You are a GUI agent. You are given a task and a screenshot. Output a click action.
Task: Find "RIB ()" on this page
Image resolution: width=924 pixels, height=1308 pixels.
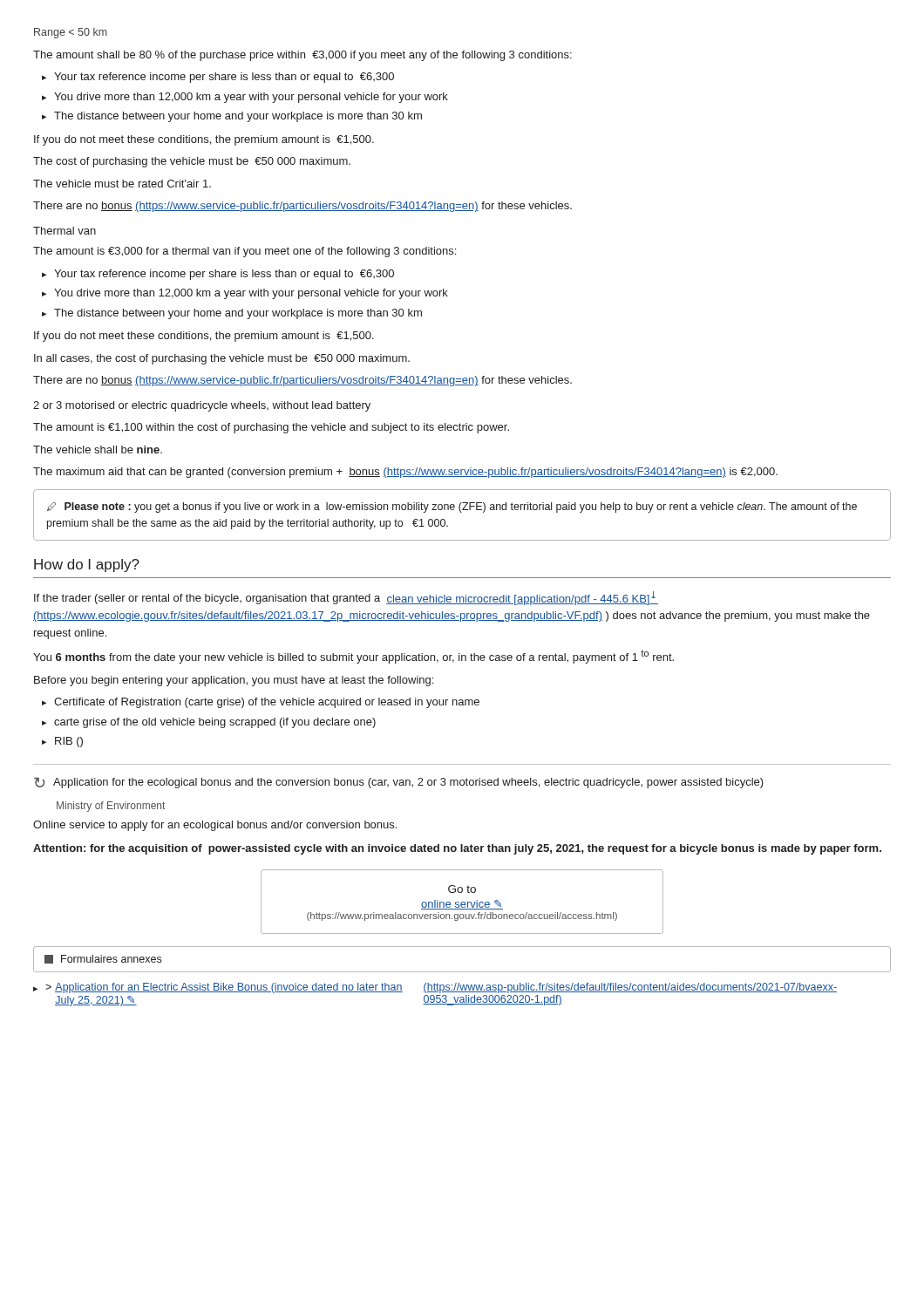tap(69, 741)
